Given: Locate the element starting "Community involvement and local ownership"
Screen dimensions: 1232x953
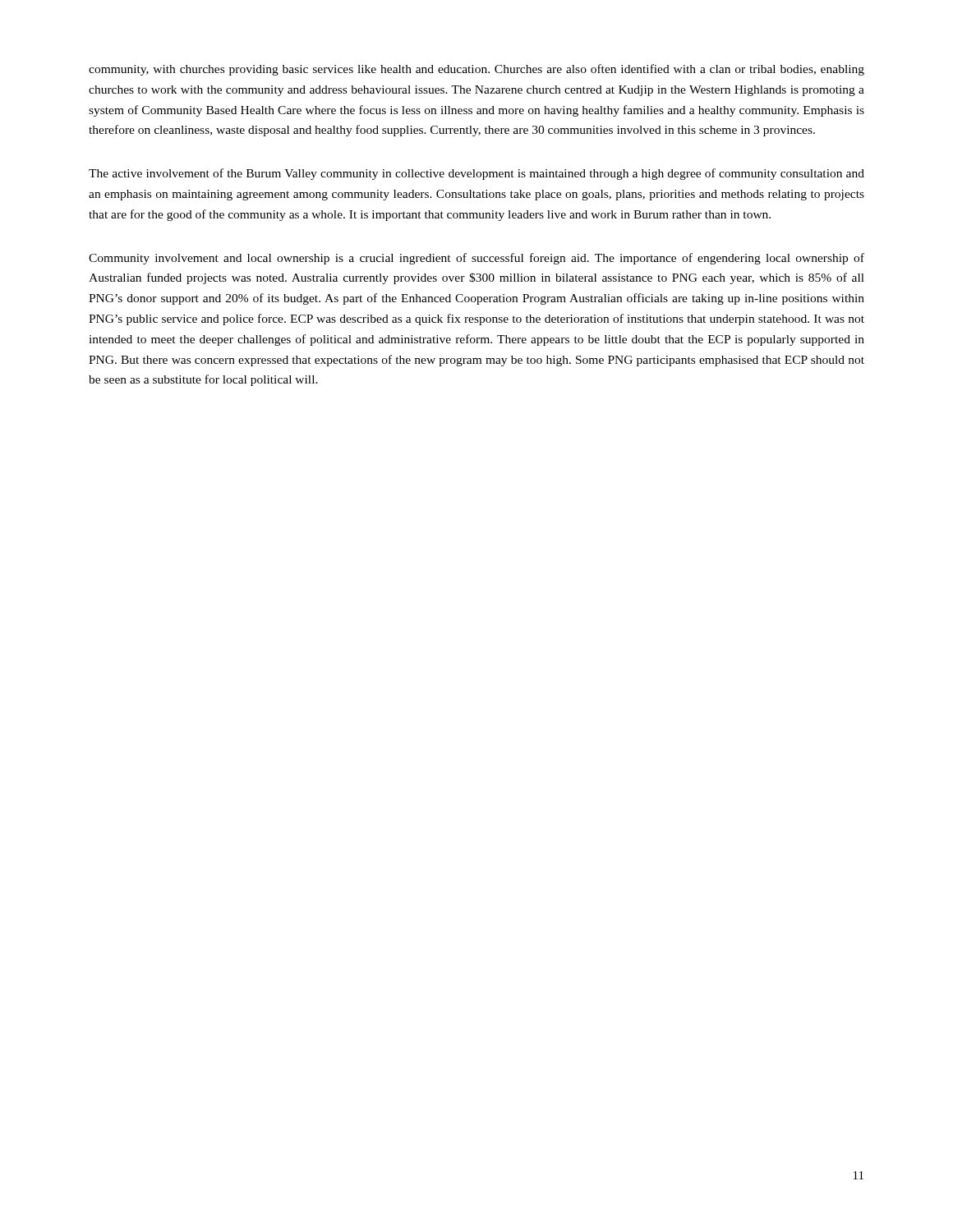Looking at the screenshot, I should click(476, 318).
